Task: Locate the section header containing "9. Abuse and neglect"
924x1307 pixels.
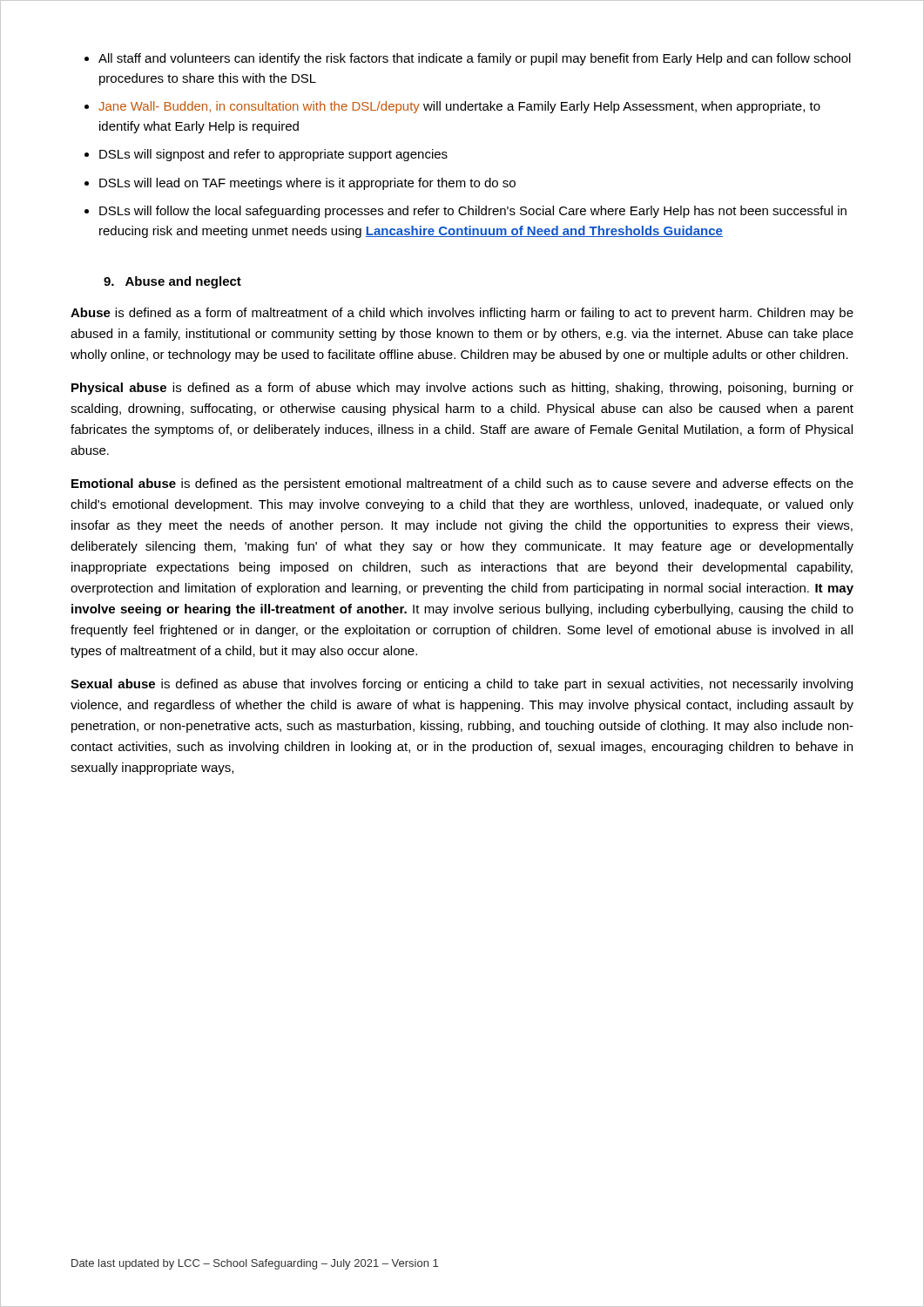Action: point(172,281)
